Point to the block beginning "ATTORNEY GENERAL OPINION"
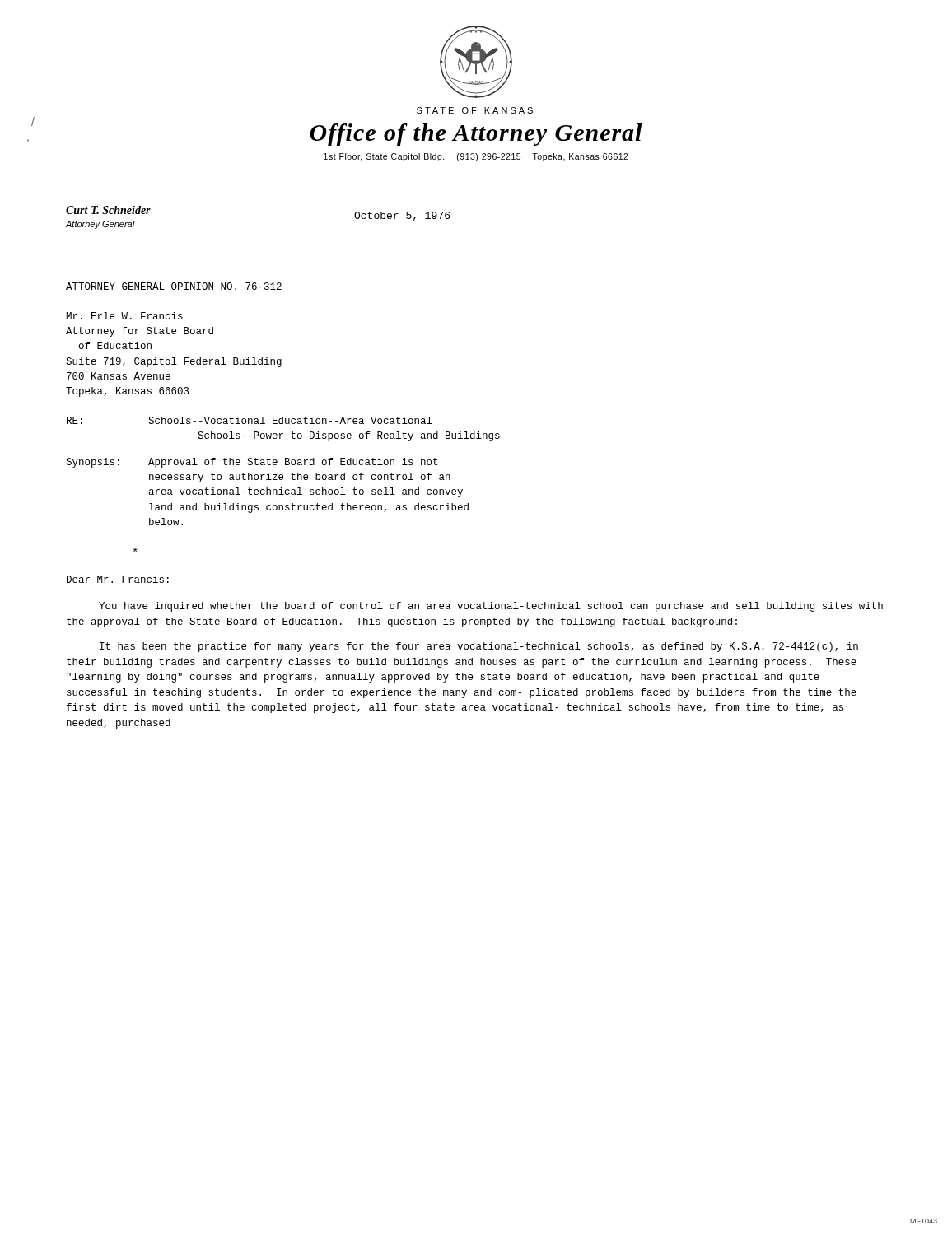The height and width of the screenshot is (1235, 952). click(174, 287)
